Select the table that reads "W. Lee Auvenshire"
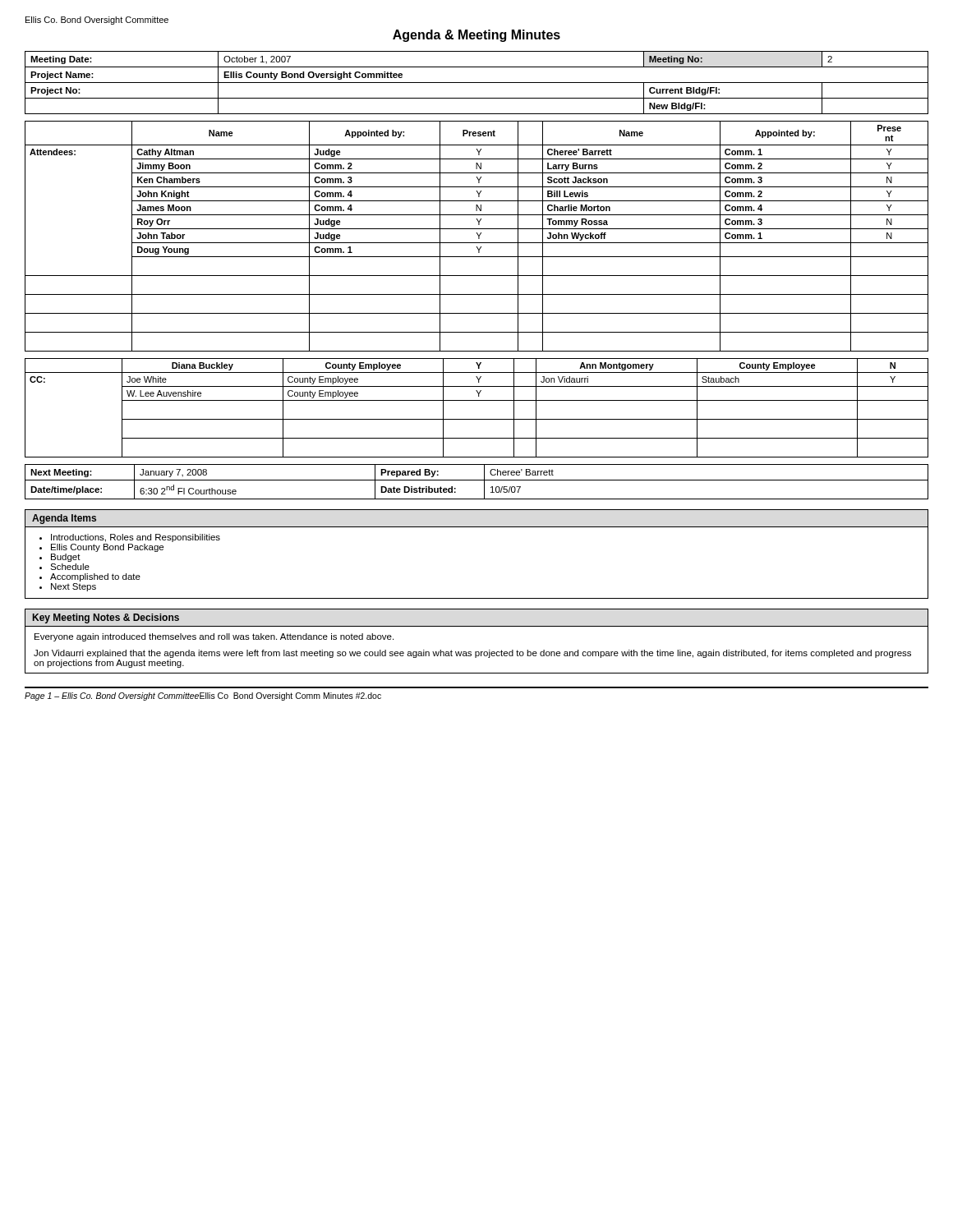The width and height of the screenshot is (953, 1232). pyautogui.click(x=476, y=408)
